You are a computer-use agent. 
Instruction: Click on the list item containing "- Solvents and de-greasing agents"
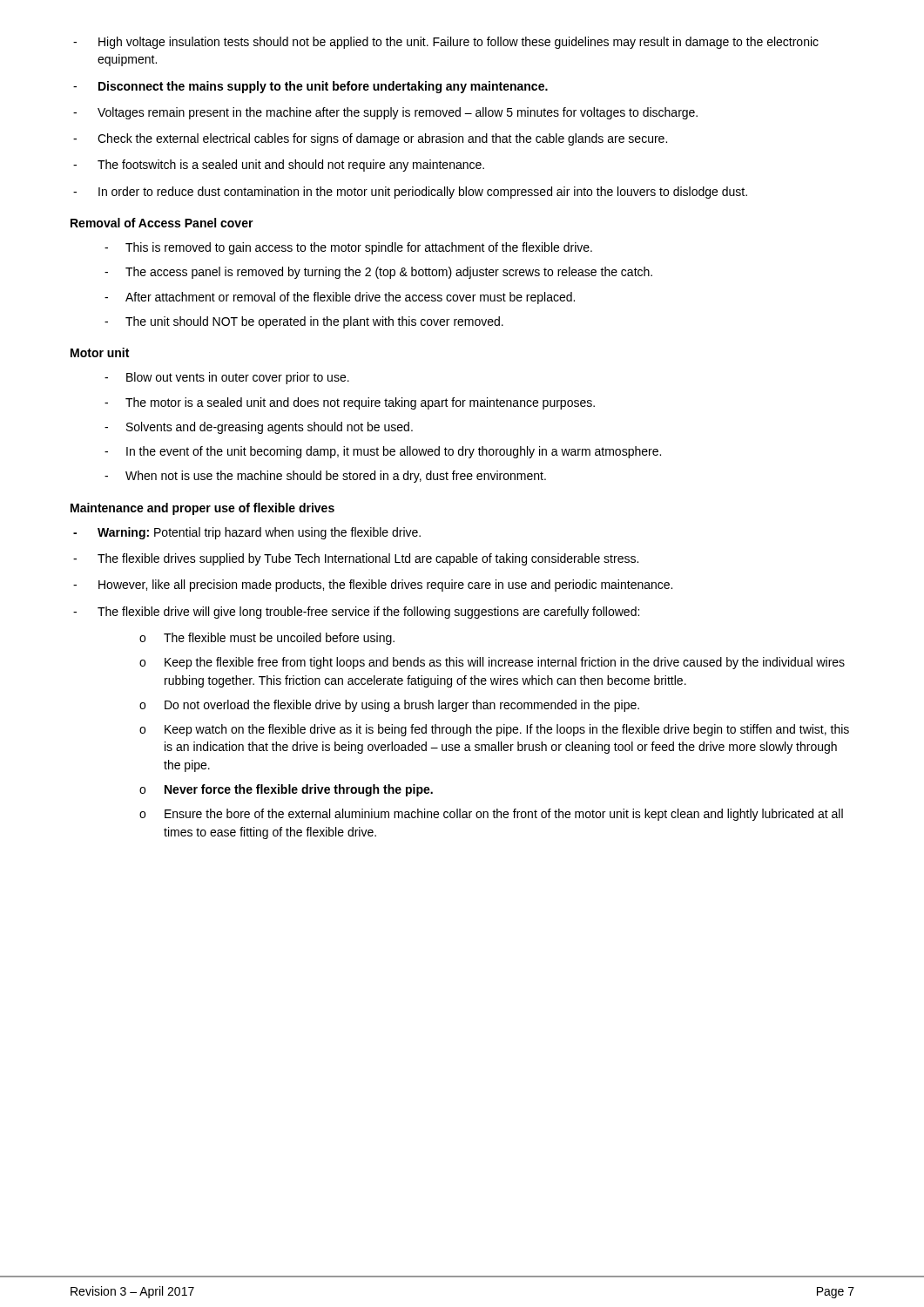coord(259,428)
